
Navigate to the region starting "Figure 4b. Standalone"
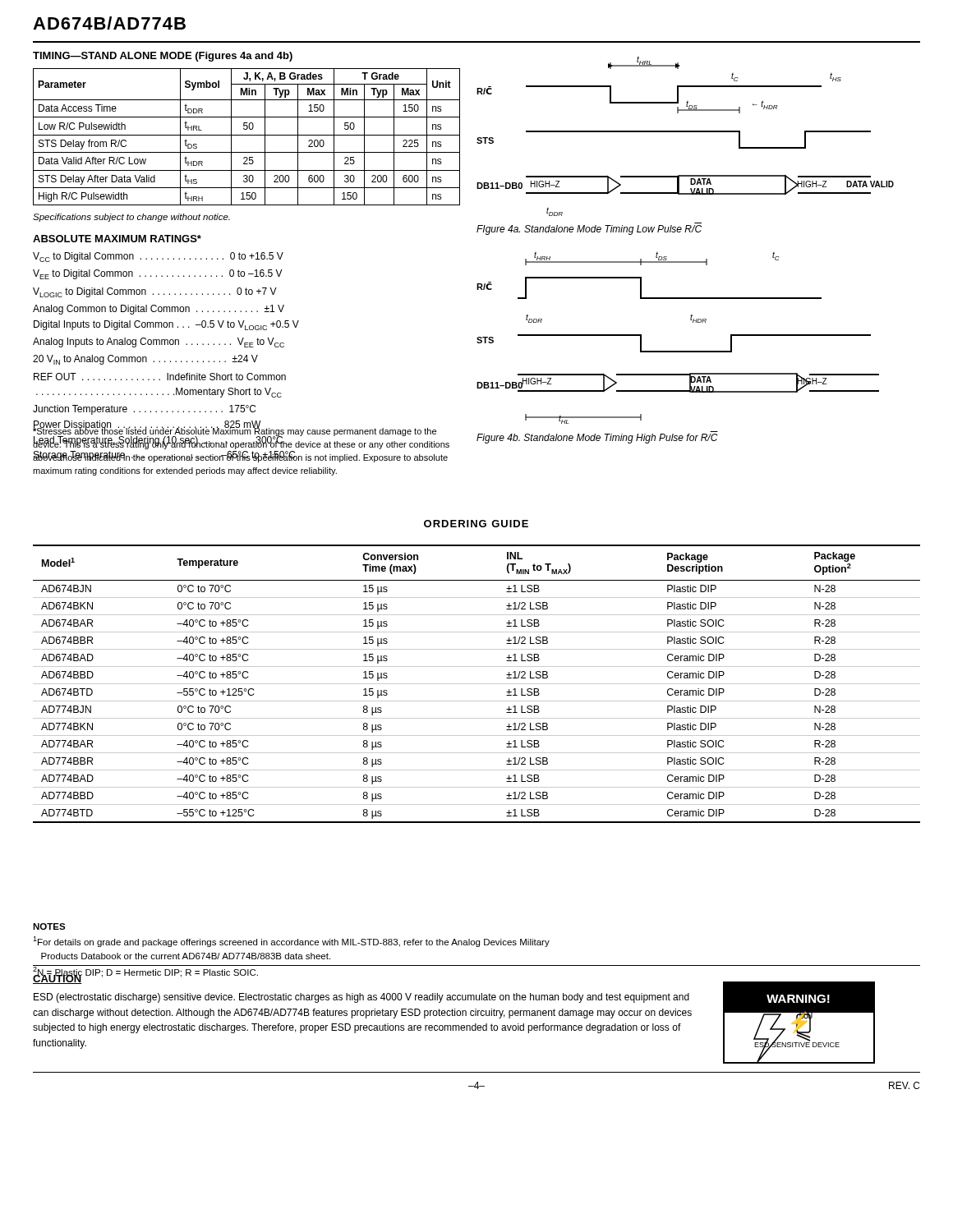coord(597,438)
